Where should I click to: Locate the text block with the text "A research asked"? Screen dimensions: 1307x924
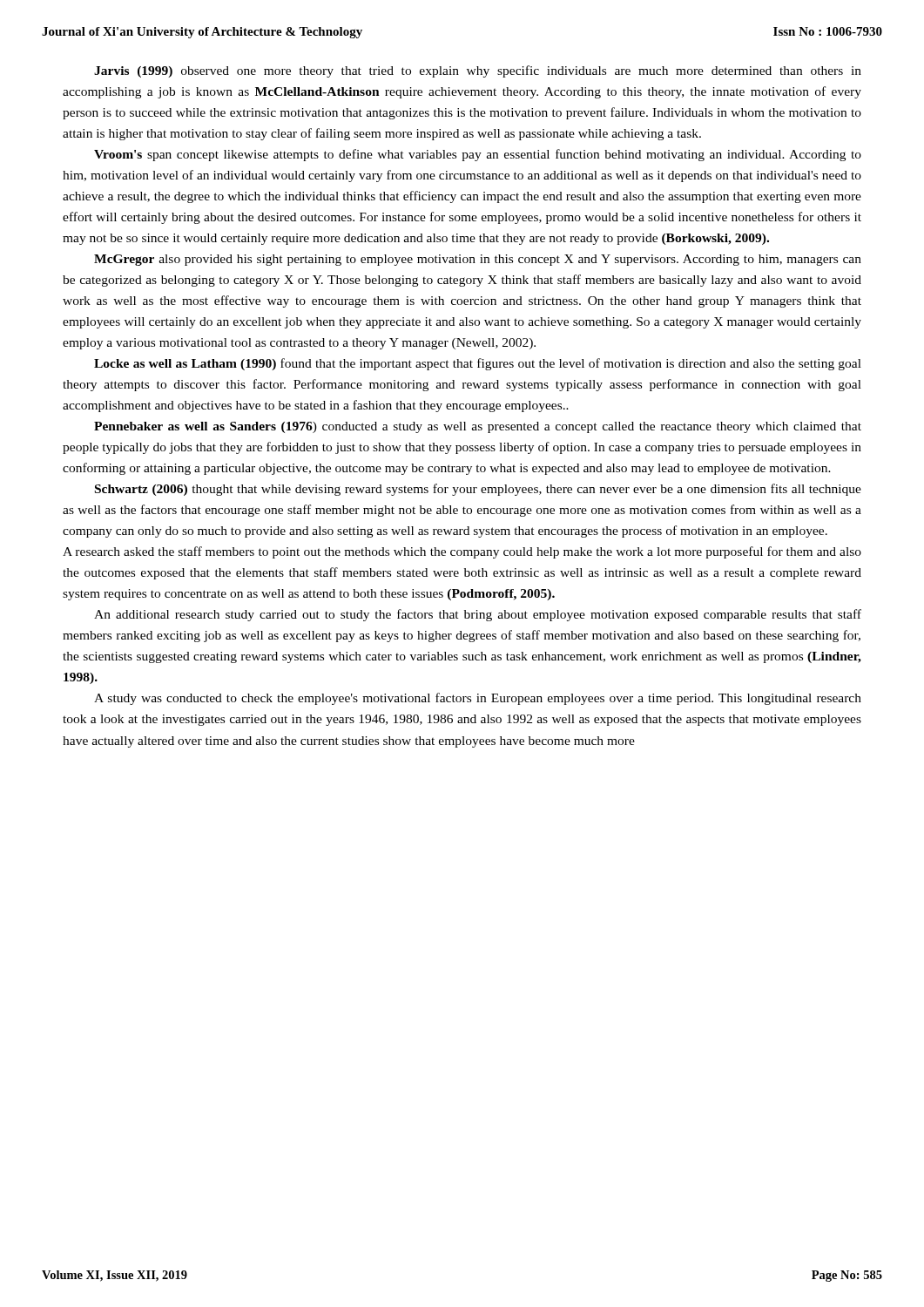(x=462, y=572)
